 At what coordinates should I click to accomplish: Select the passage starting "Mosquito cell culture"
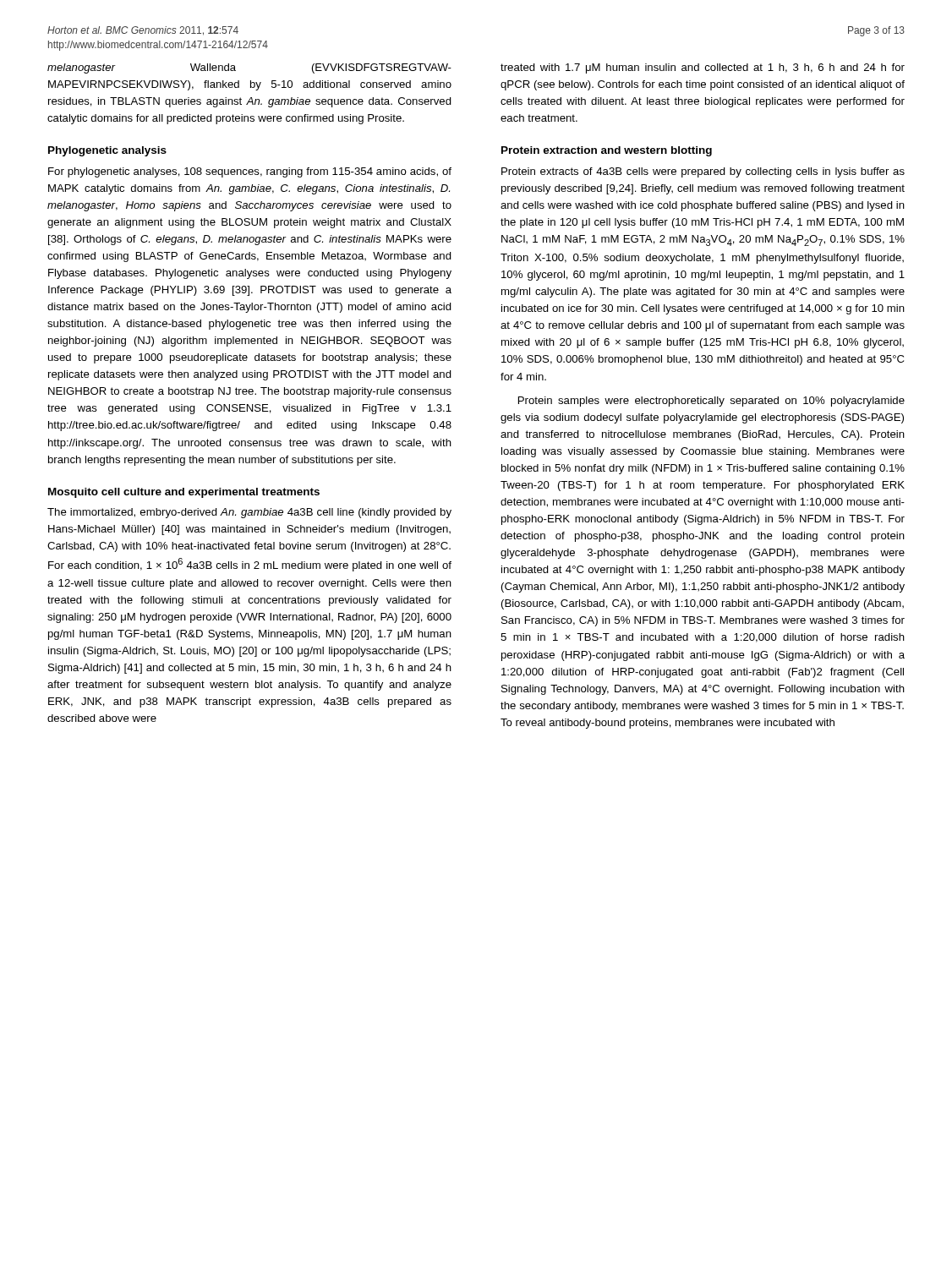(184, 491)
